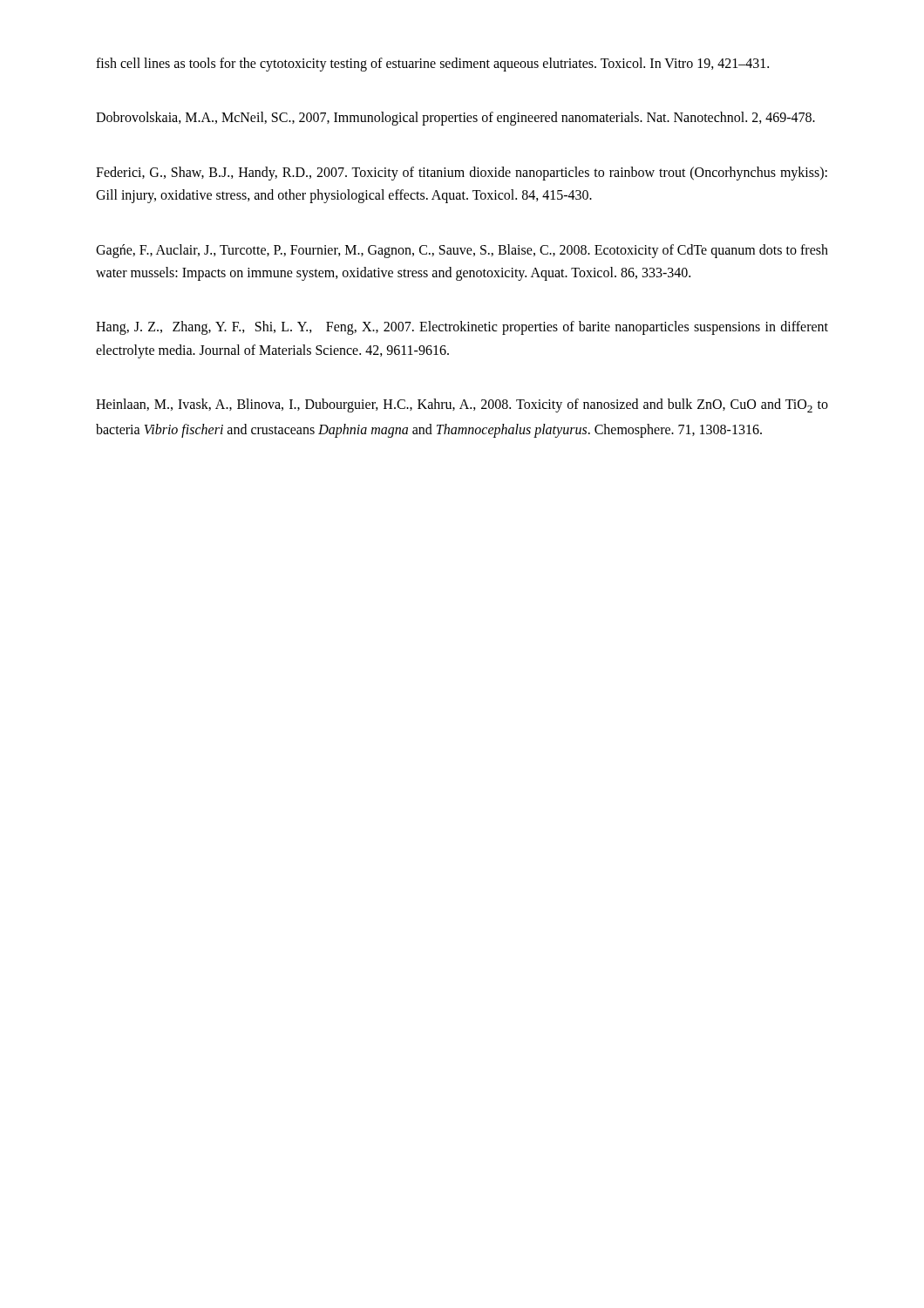The image size is (924, 1308).
Task: Find the block on this page that starts "fish cell lines"
Action: [433, 63]
